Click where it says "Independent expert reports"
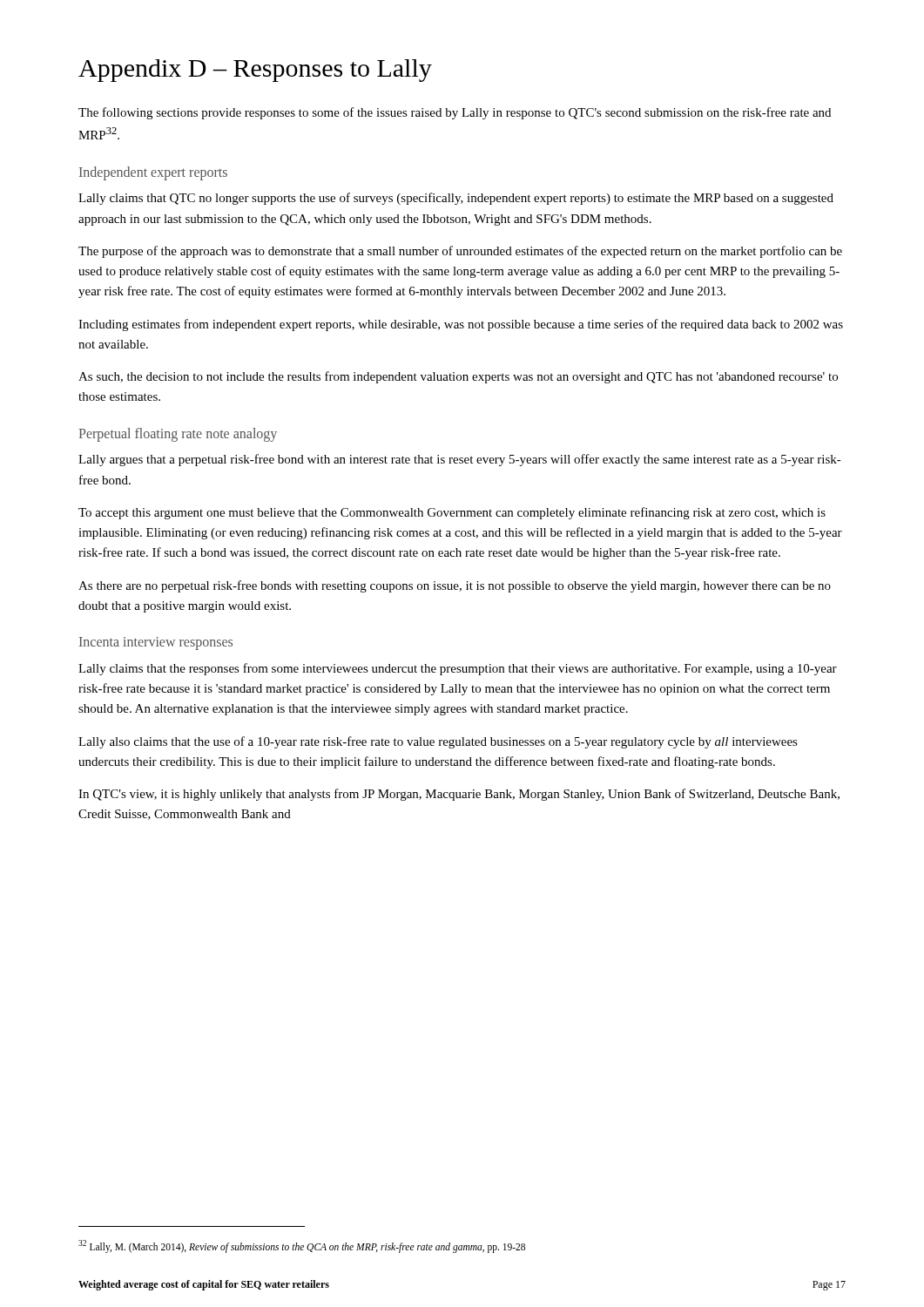The height and width of the screenshot is (1307, 924). pos(153,173)
